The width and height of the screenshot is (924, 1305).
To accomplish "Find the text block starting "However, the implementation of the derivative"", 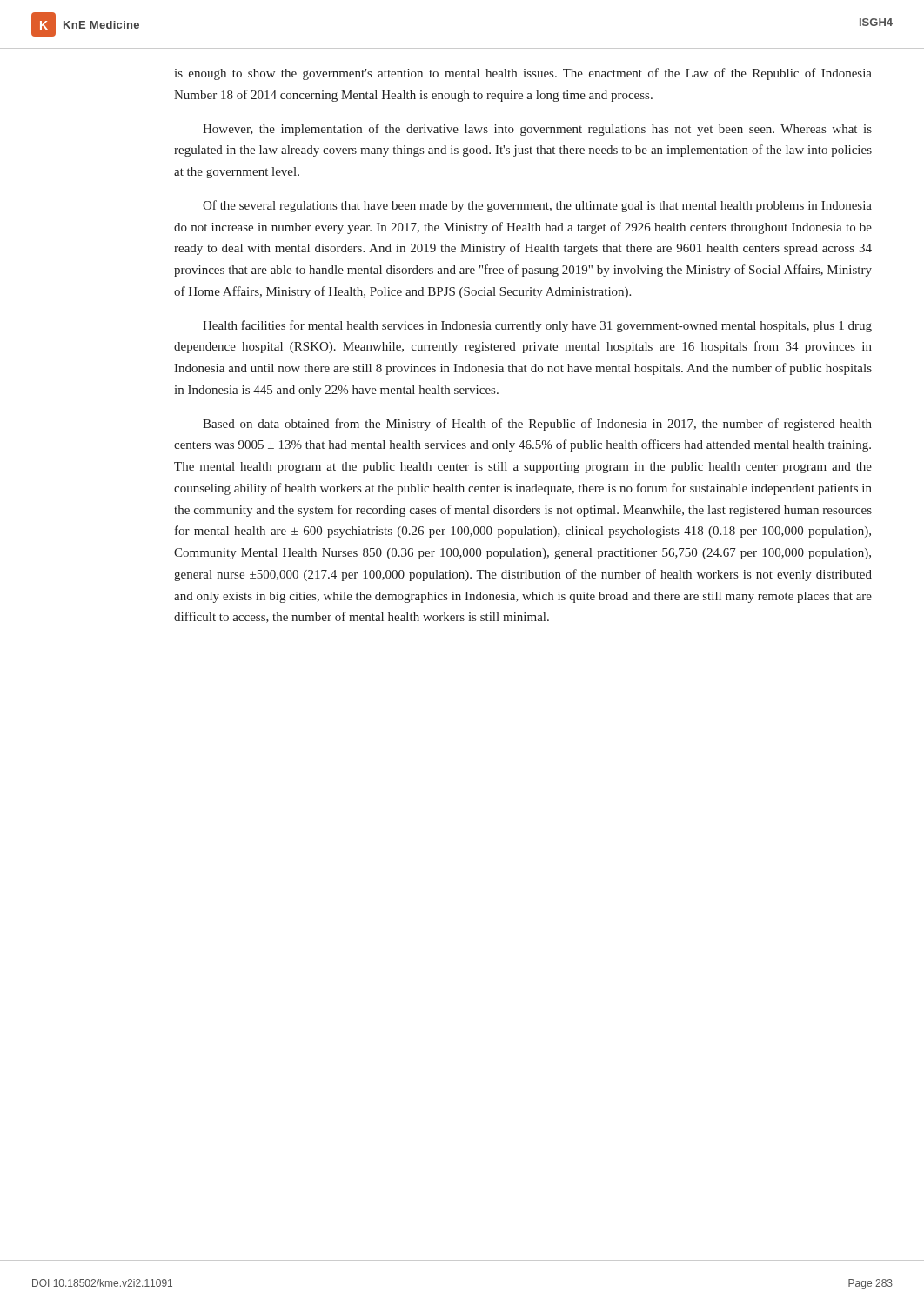I will click(523, 150).
